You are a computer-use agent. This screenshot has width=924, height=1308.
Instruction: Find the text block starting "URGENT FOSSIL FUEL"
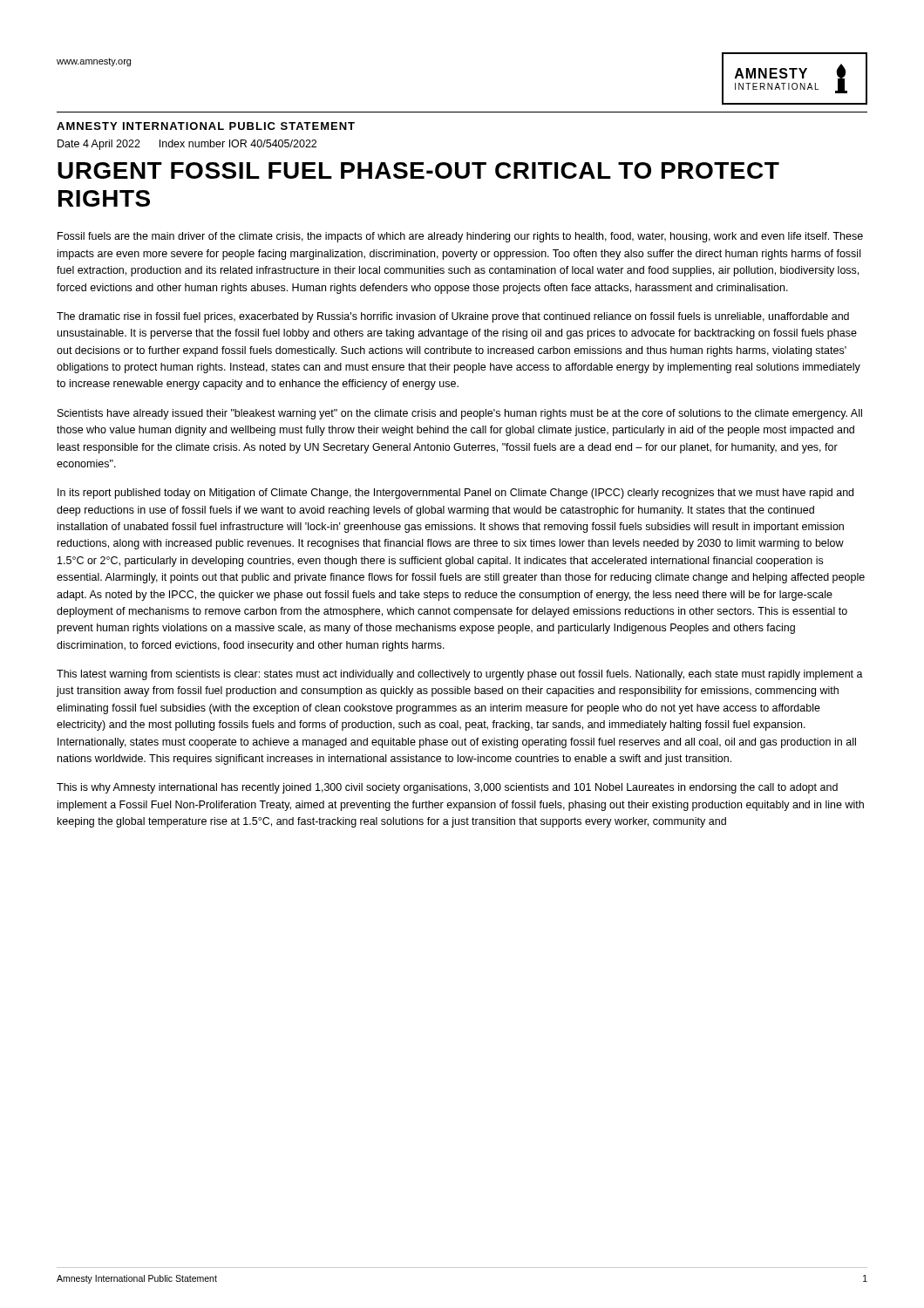point(418,184)
